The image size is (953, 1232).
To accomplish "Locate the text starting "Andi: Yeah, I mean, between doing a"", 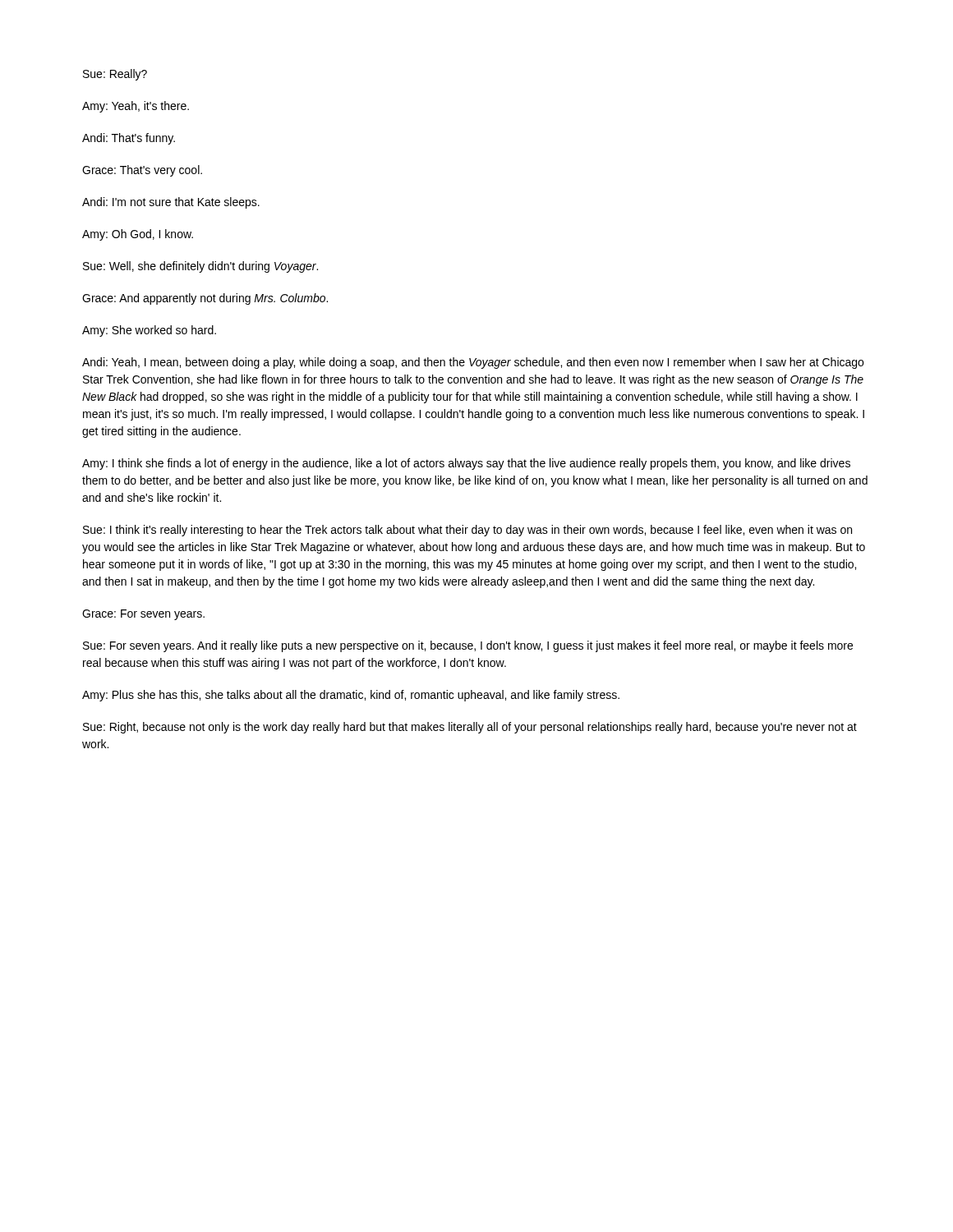I will coord(474,397).
